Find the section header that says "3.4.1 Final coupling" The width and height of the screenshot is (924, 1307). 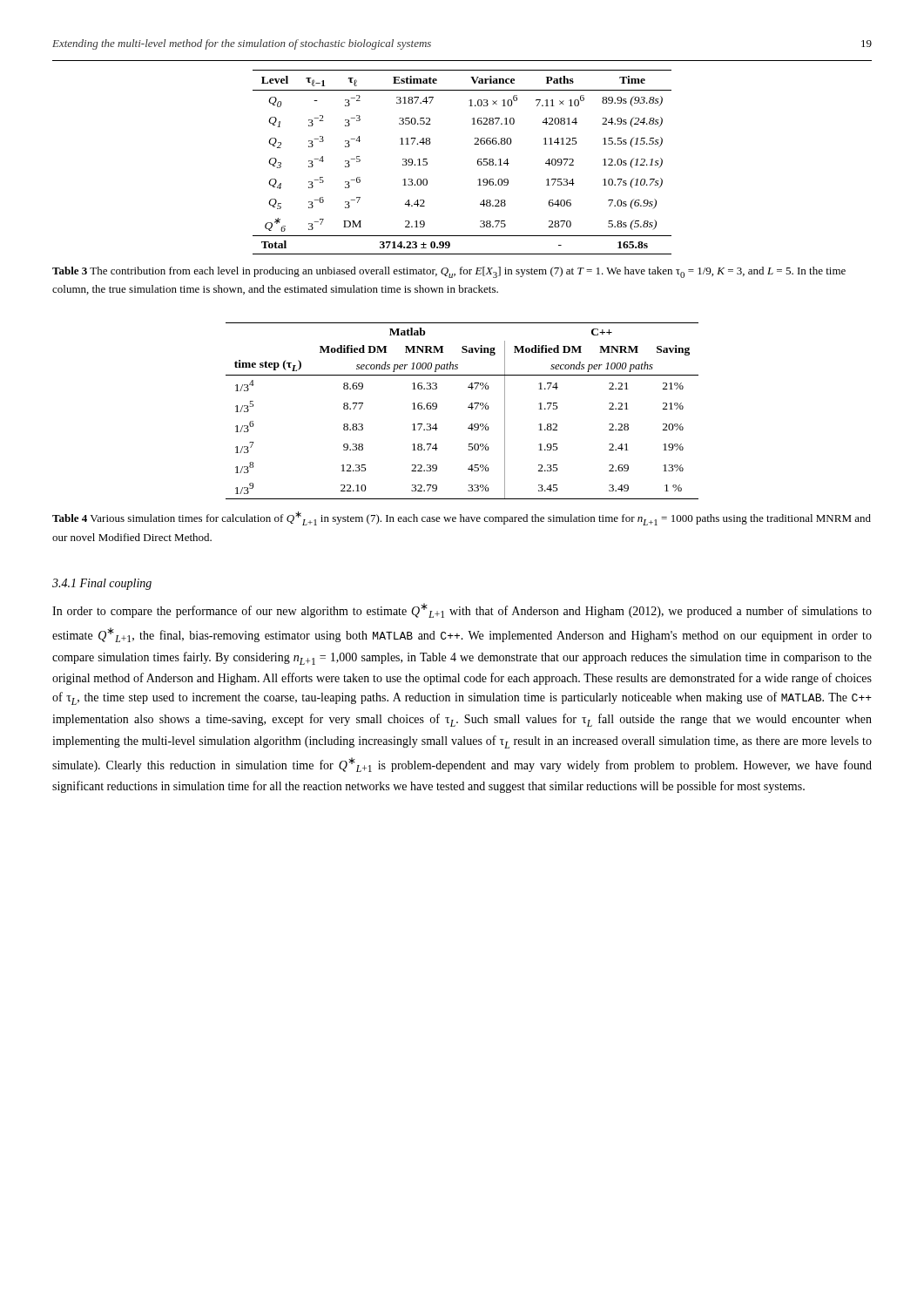point(102,584)
